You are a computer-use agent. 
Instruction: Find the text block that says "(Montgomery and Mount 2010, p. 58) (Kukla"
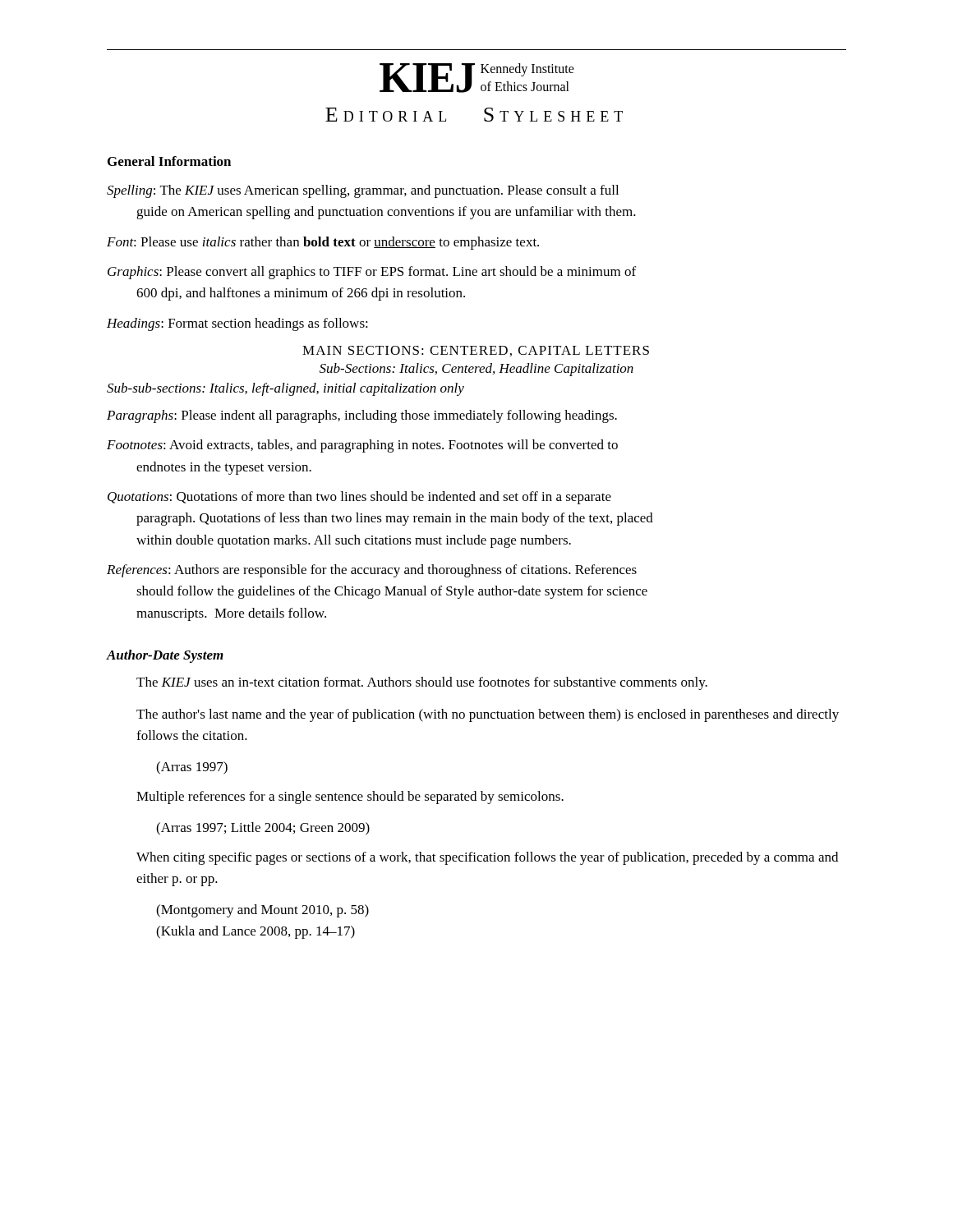click(x=263, y=920)
